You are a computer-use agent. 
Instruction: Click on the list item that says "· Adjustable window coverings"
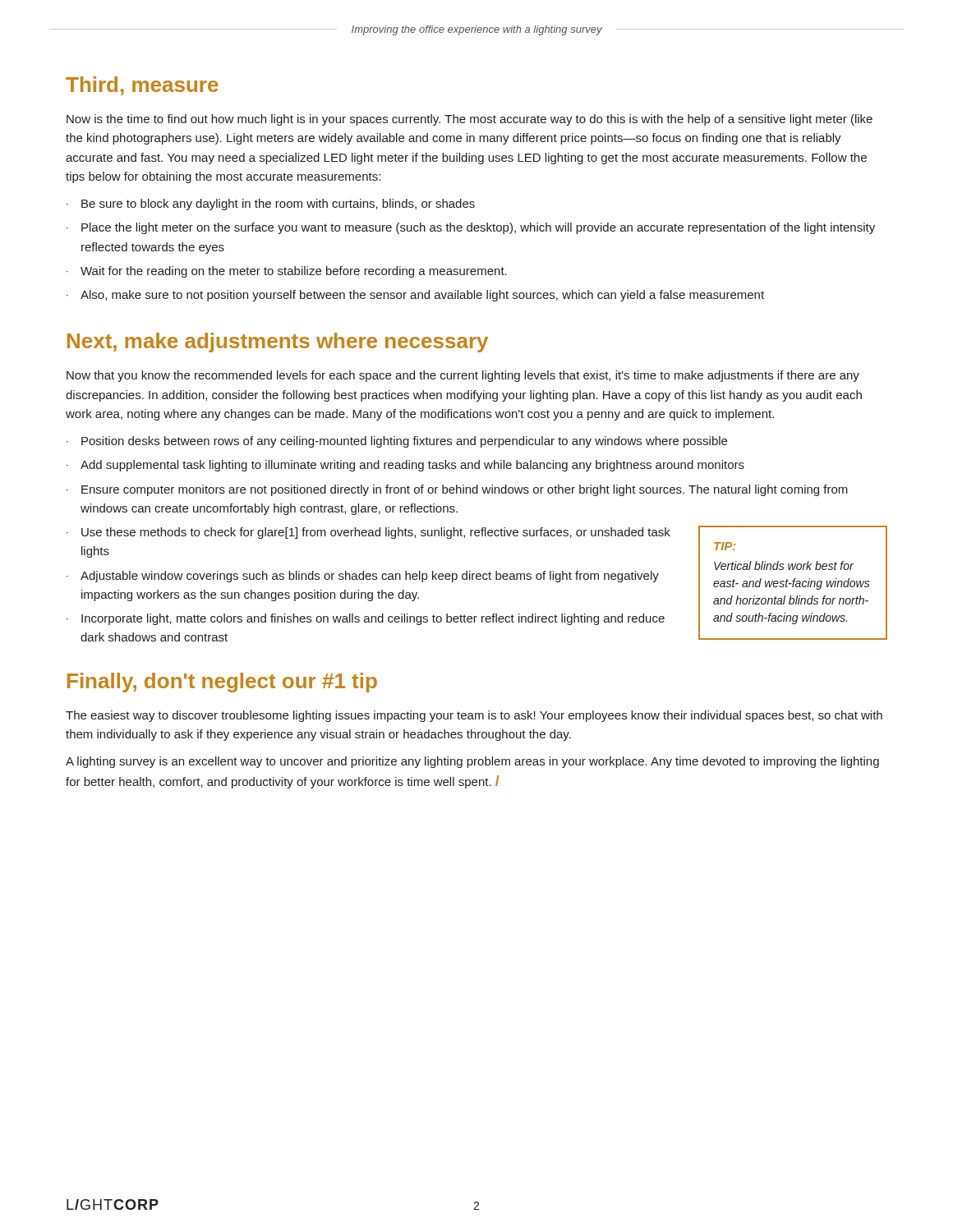(x=373, y=585)
